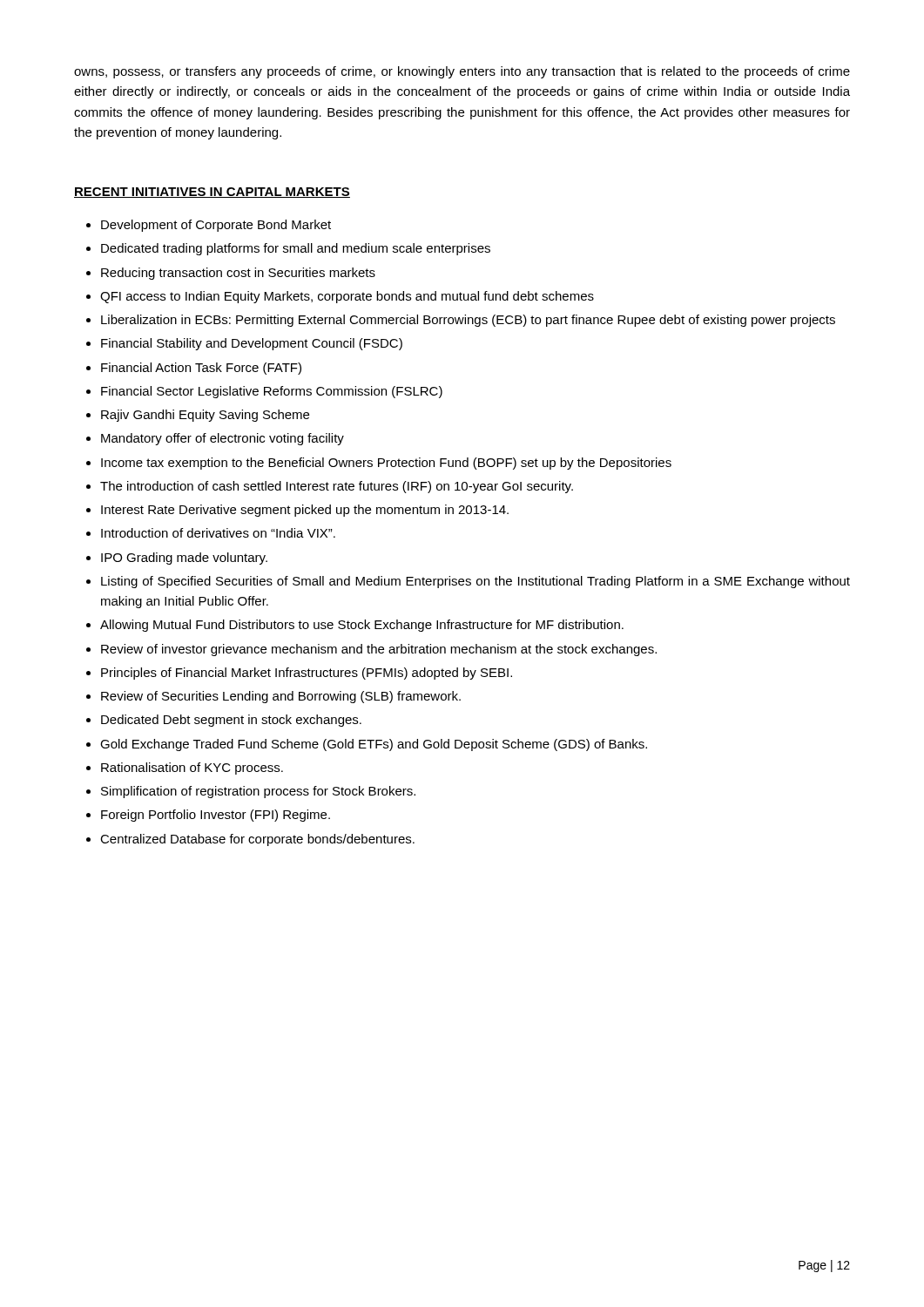Locate the block of text that opens with "owns, possess, or transfers any proceeds of"
This screenshot has height=1307, width=924.
462,102
